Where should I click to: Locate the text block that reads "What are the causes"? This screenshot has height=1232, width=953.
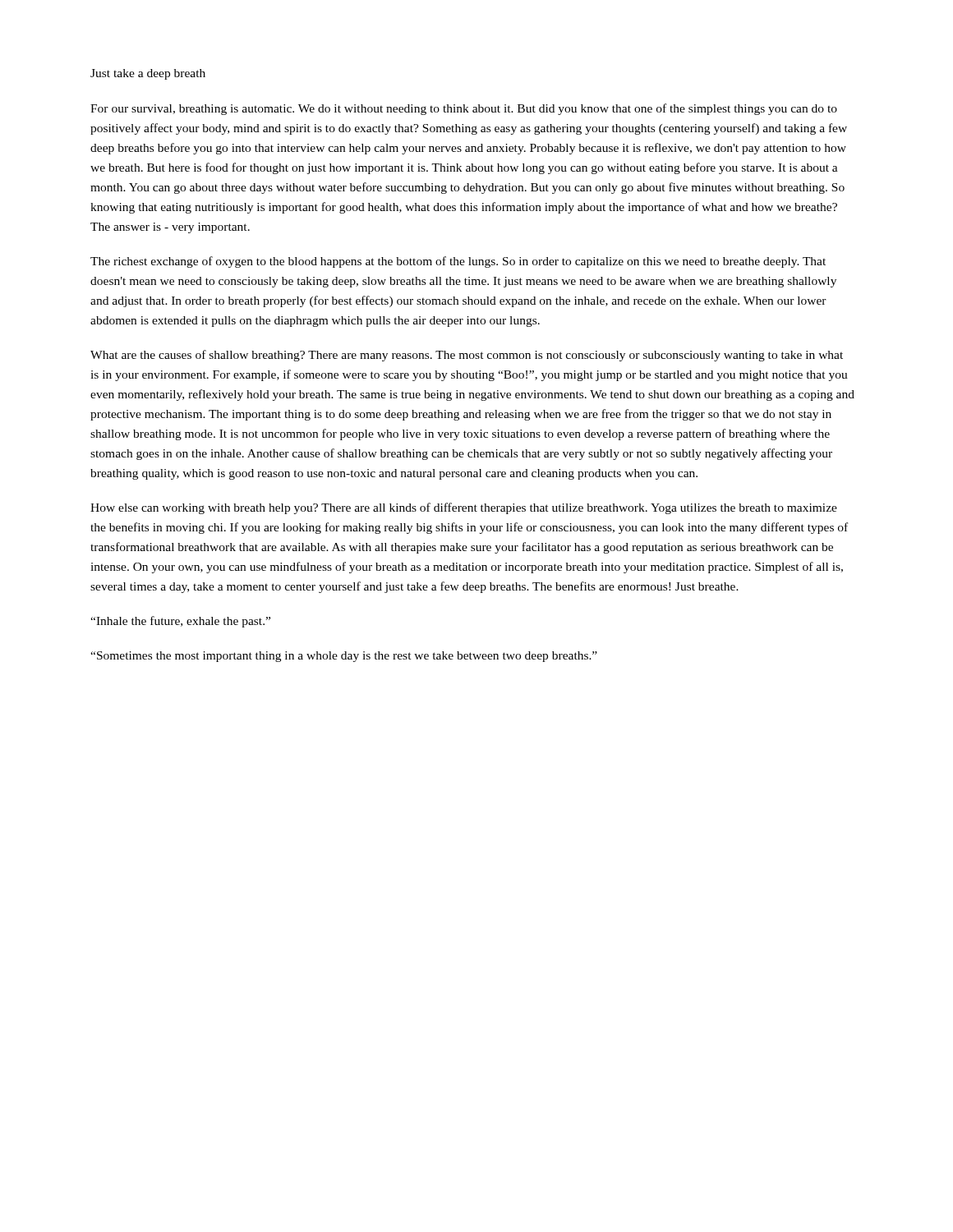[x=472, y=414]
